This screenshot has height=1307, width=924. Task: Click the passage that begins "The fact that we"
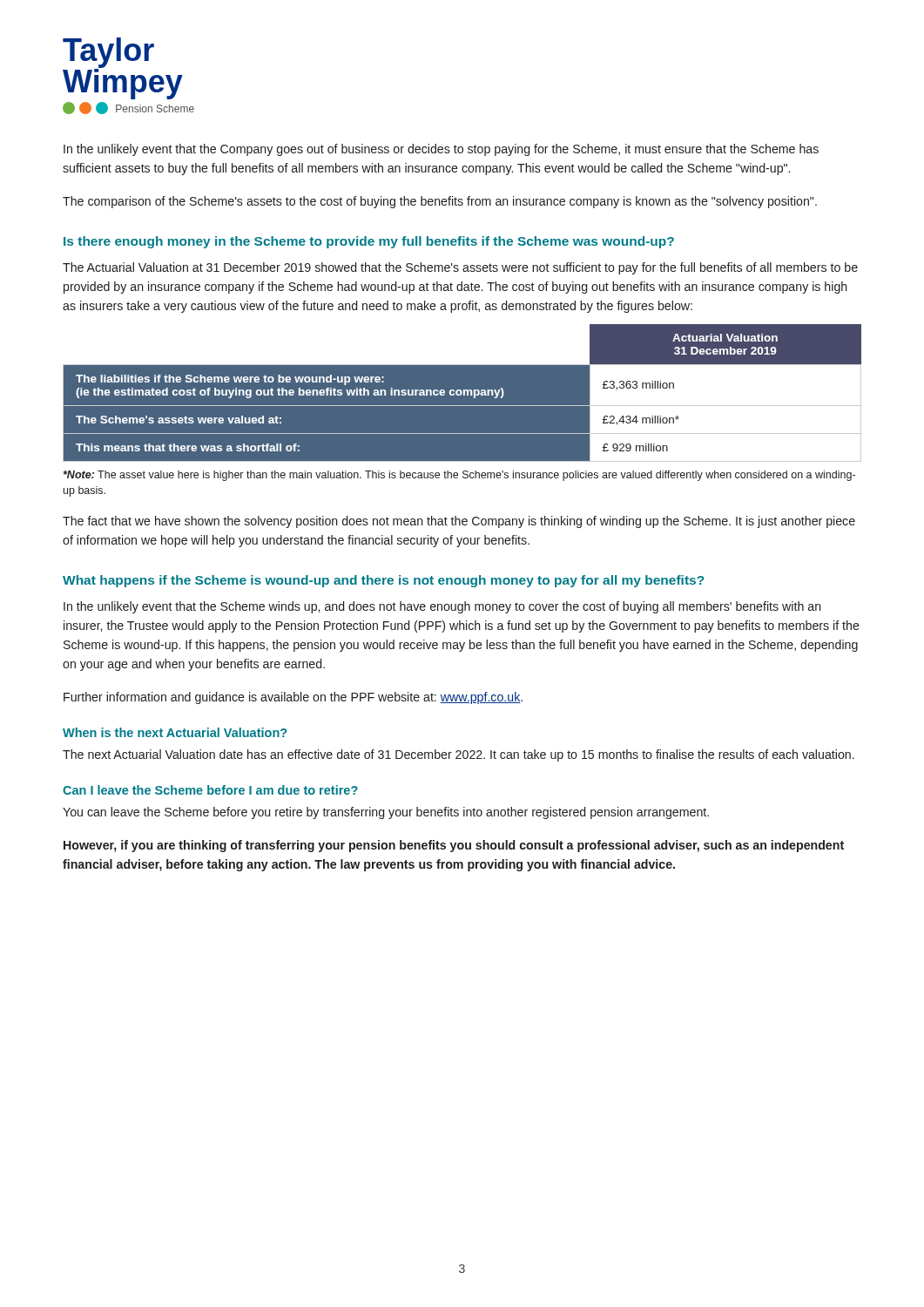(459, 531)
